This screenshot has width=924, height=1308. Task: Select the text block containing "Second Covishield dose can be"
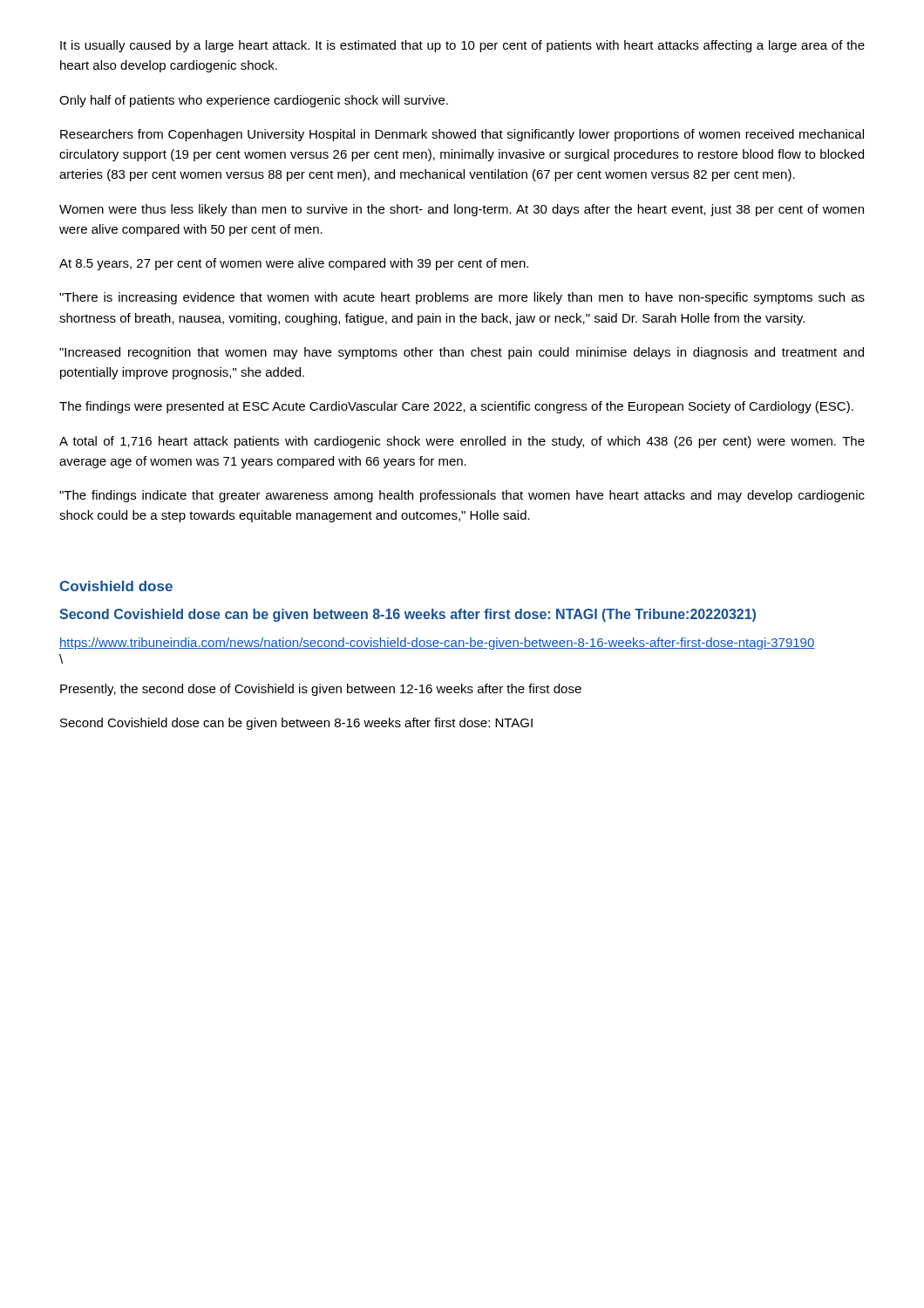coord(296,722)
